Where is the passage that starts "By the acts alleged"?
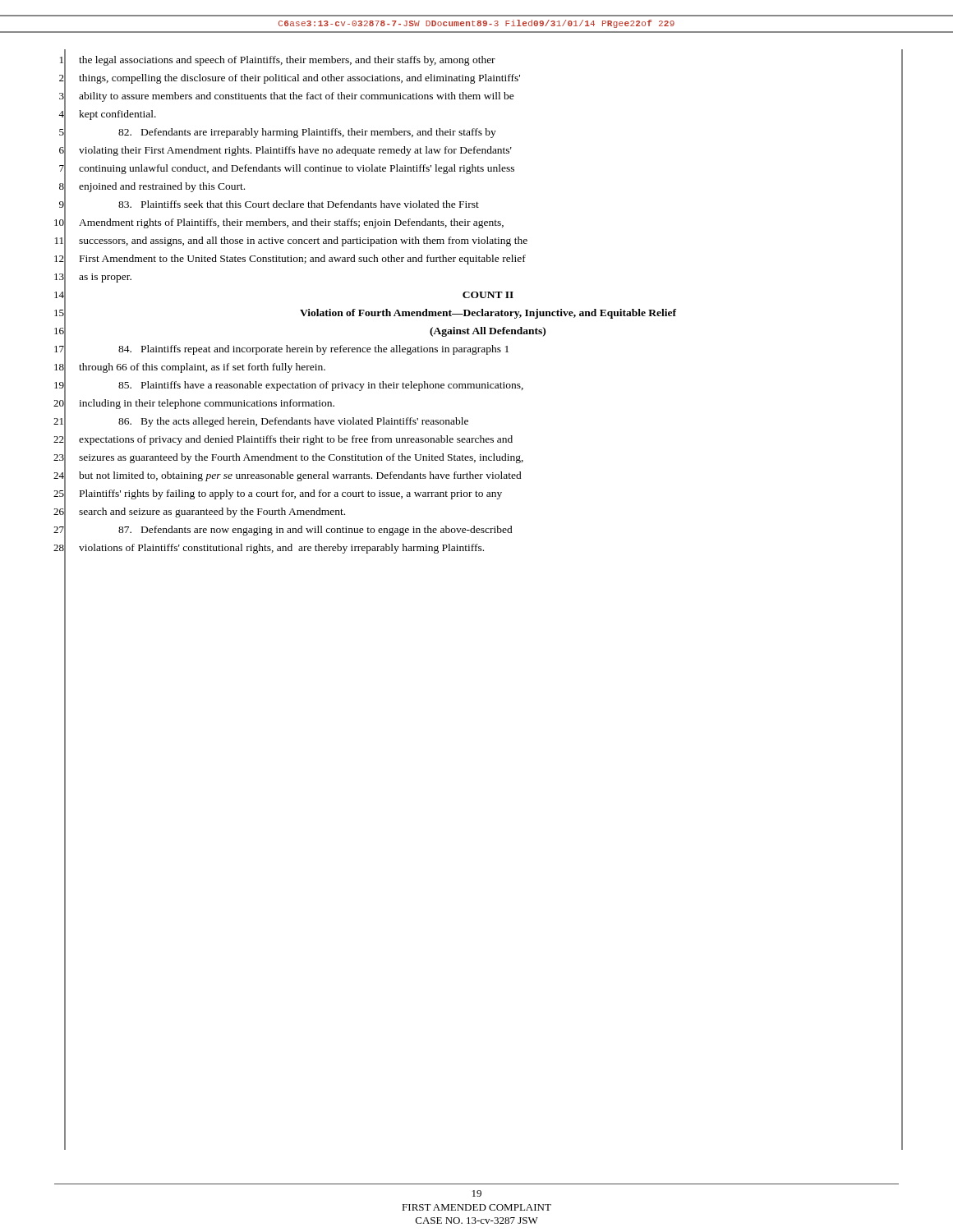The width and height of the screenshot is (953, 1232). coord(488,467)
